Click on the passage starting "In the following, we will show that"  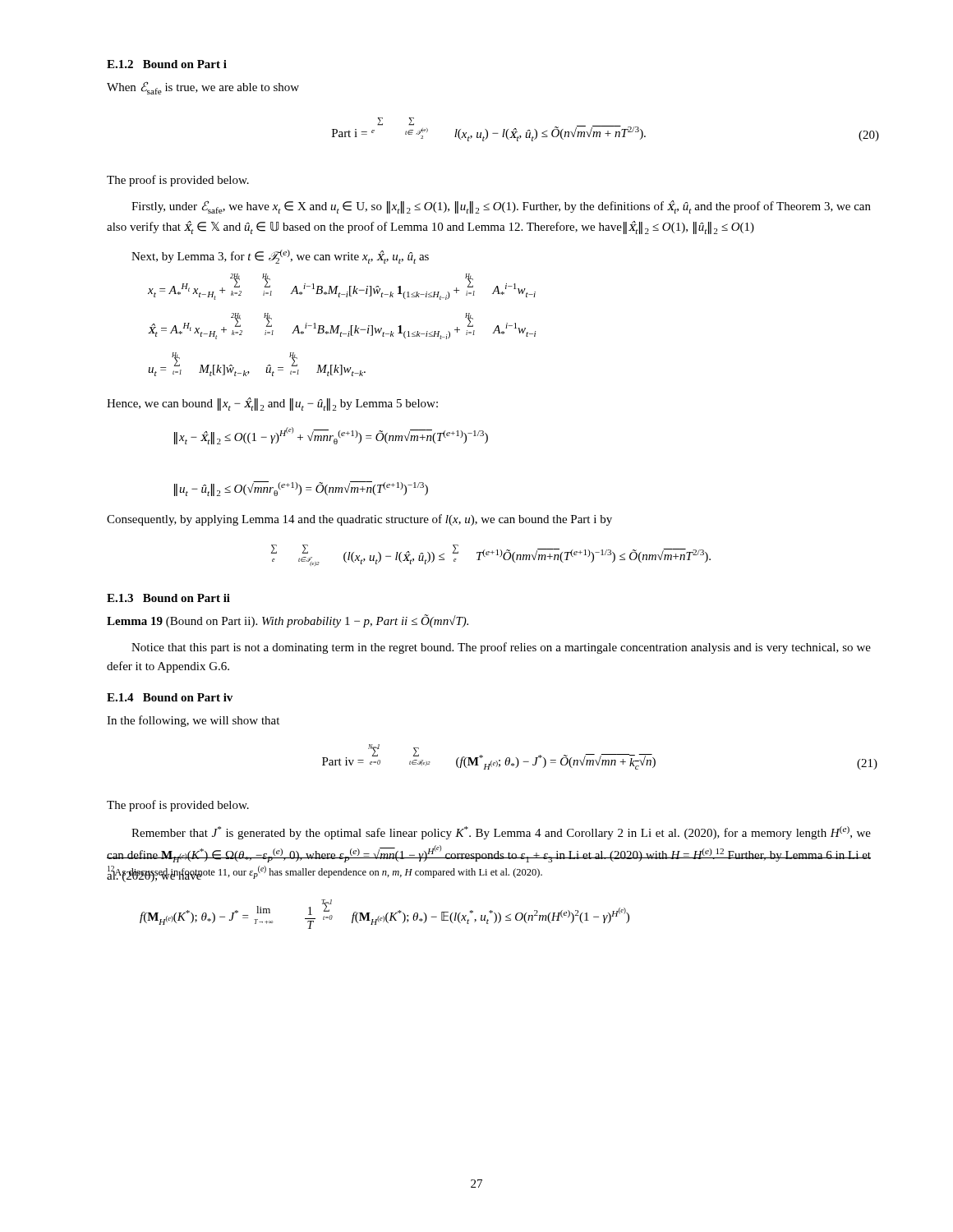[x=193, y=720]
